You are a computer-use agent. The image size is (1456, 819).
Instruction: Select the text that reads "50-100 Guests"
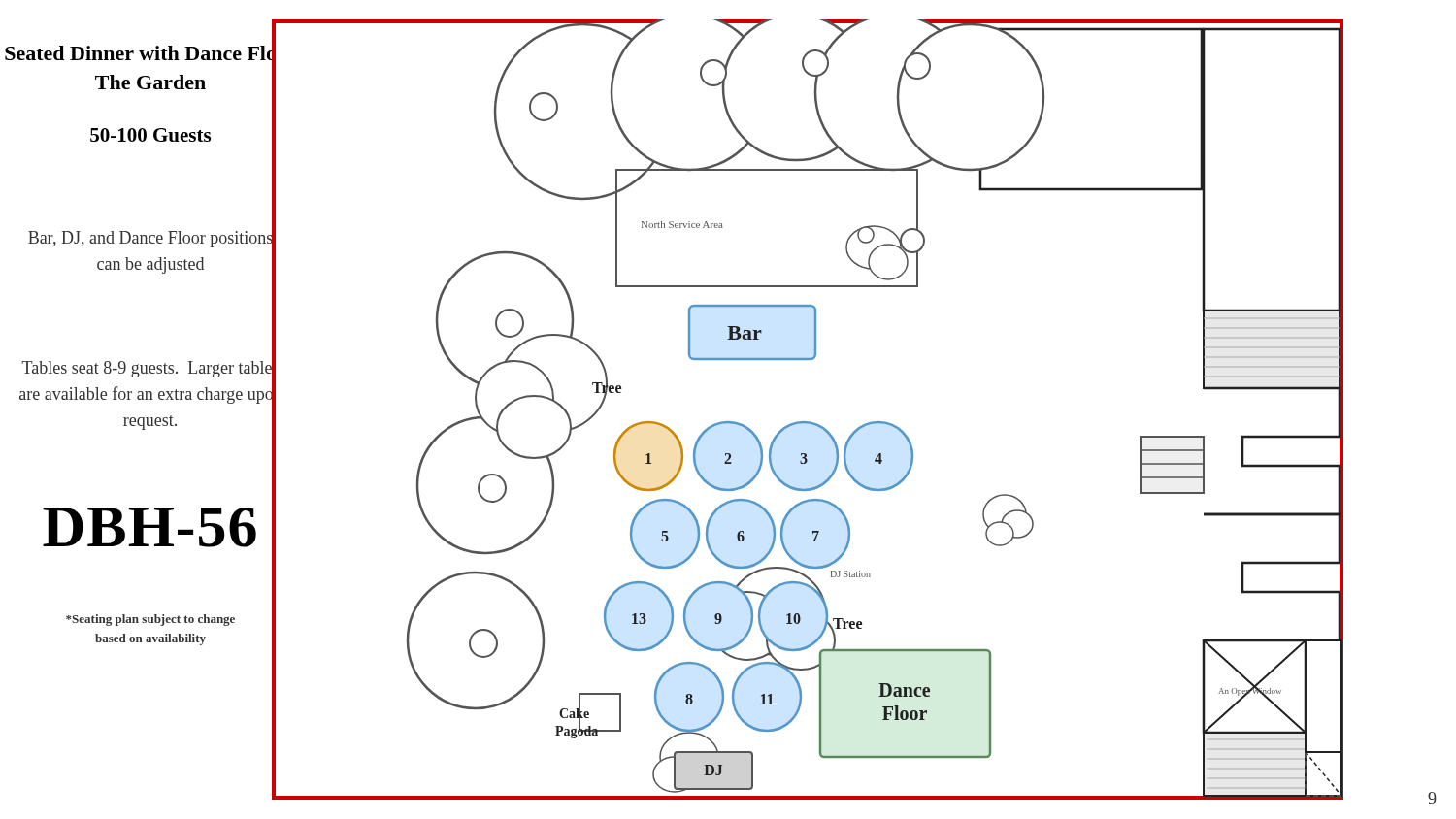[150, 135]
